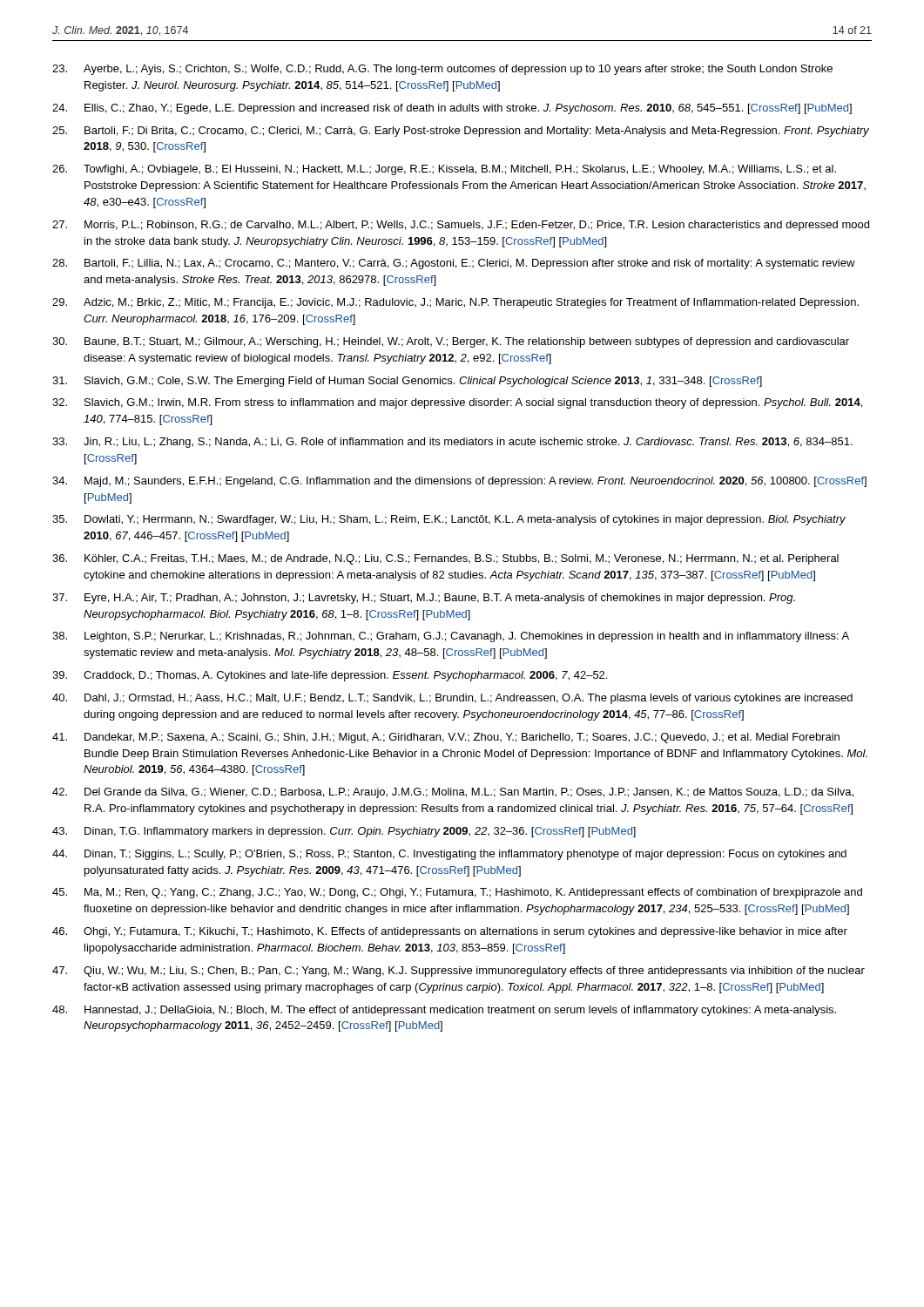The height and width of the screenshot is (1307, 924).
Task: Find the passage starting "47. Qiu, W.; Wu, M.; Liu, S.;"
Action: coord(462,979)
